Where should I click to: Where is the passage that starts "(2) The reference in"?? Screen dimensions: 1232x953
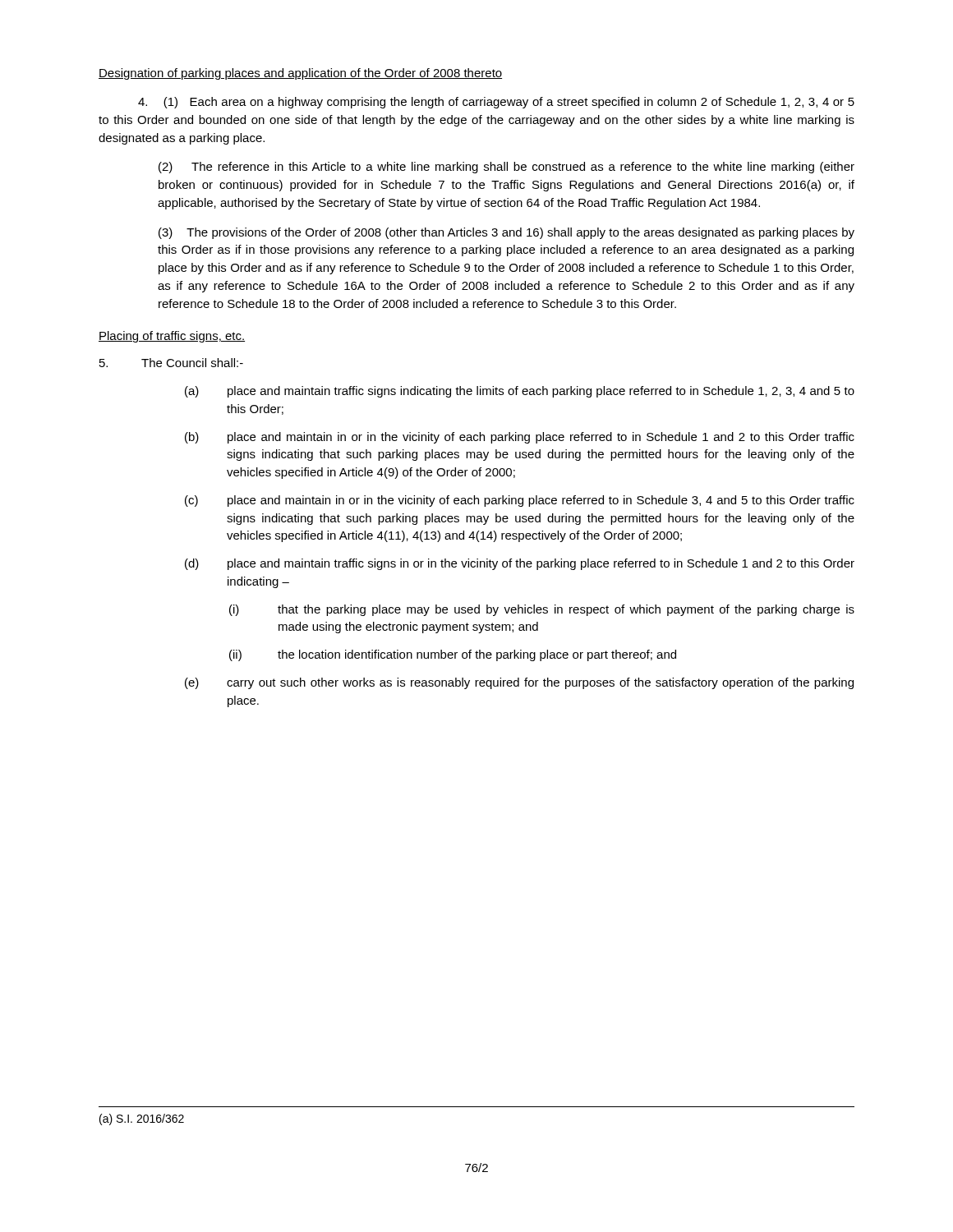pyautogui.click(x=506, y=184)
